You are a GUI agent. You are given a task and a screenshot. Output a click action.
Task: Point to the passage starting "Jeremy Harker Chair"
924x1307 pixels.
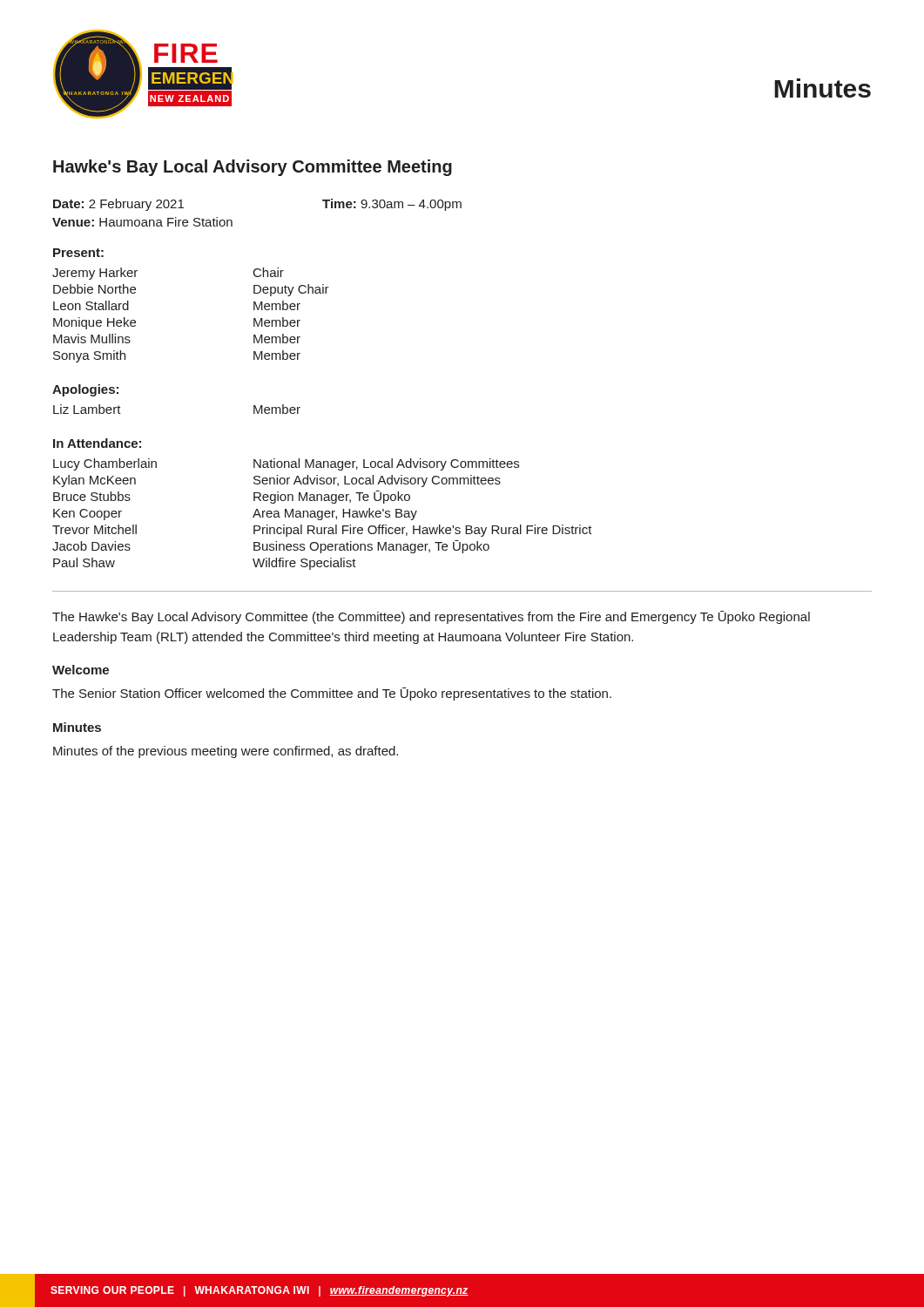click(91, 273)
